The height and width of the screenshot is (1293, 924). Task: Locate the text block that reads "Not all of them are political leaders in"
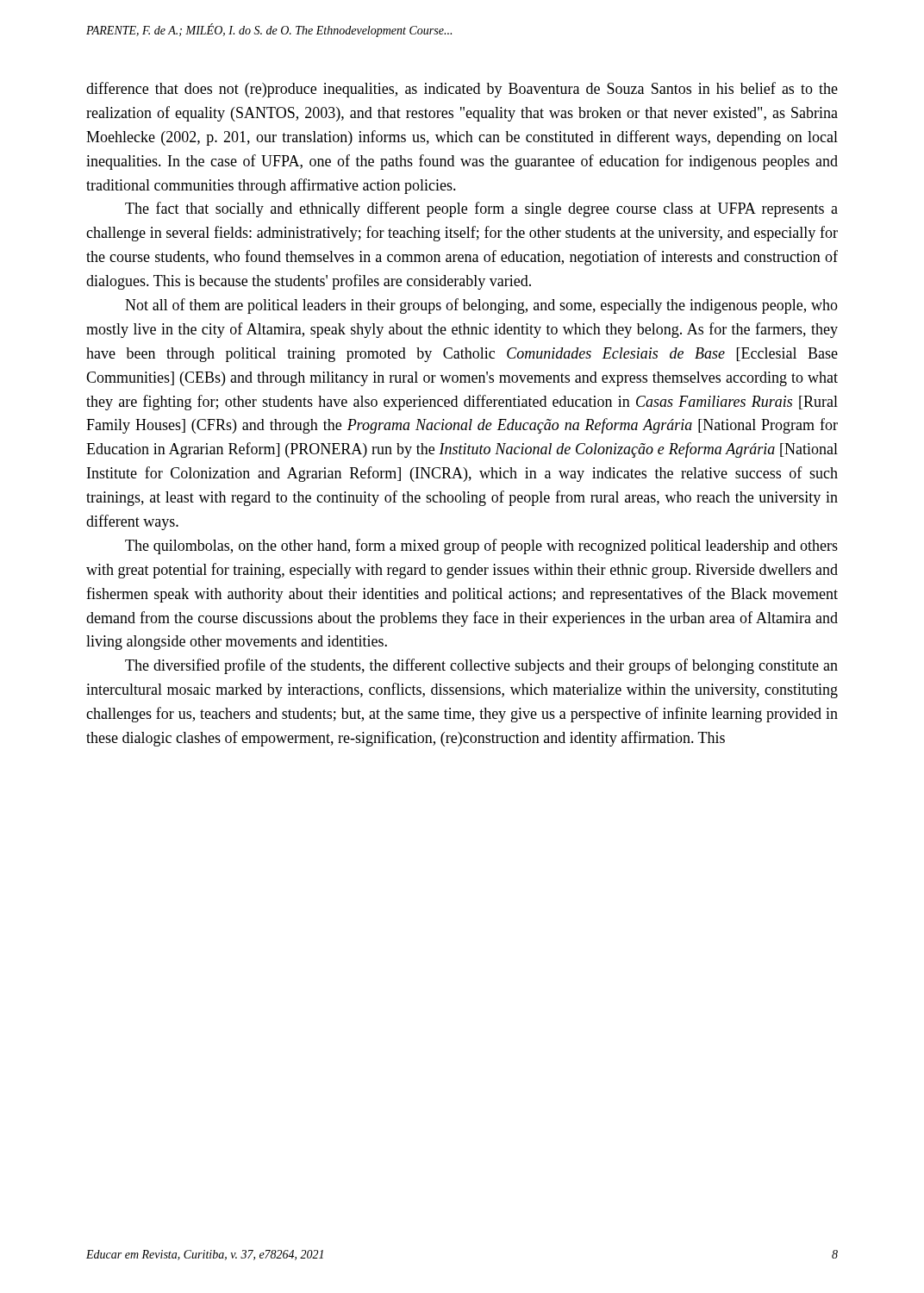[x=462, y=413]
